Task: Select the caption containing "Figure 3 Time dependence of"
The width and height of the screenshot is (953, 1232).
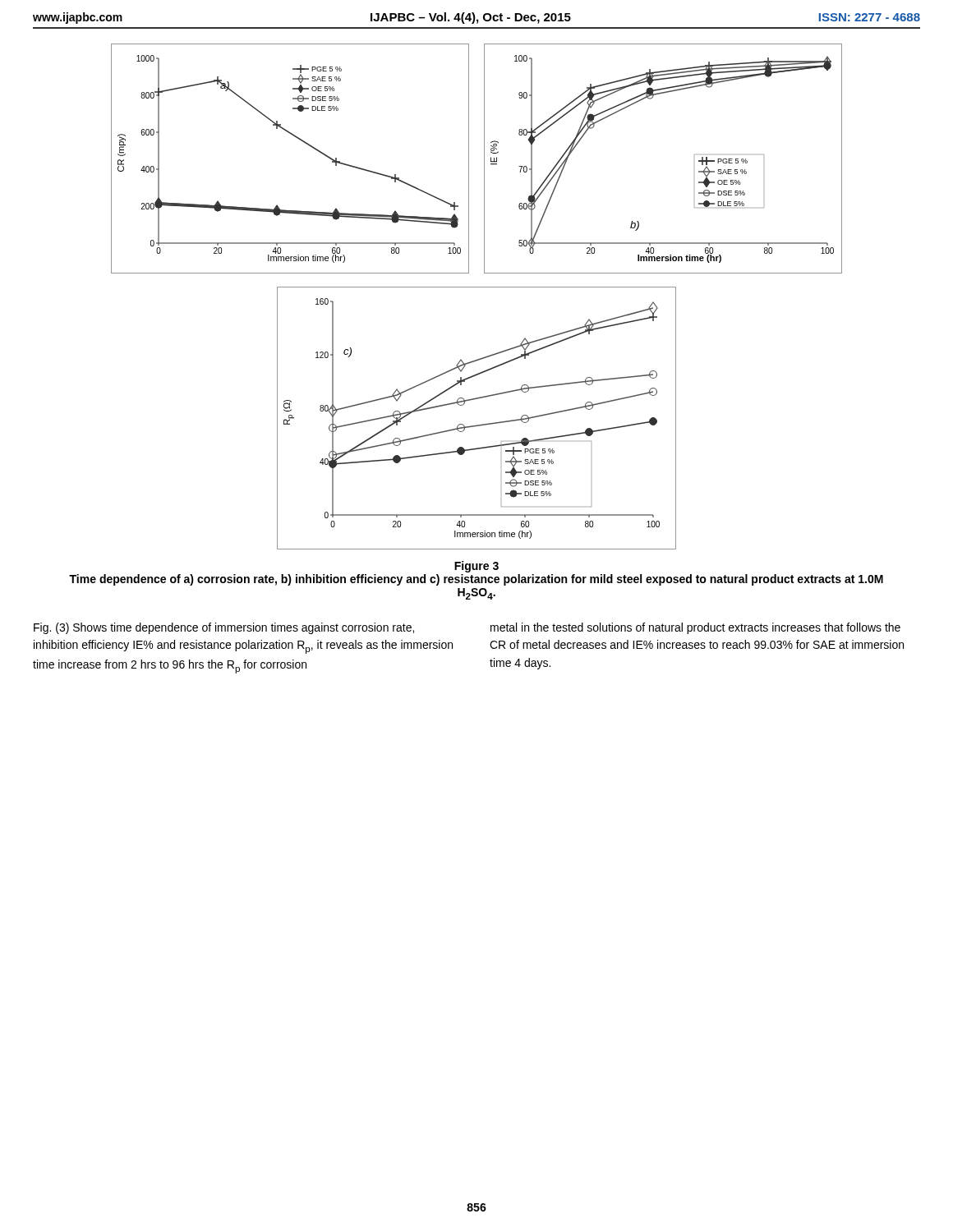Action: (x=476, y=580)
